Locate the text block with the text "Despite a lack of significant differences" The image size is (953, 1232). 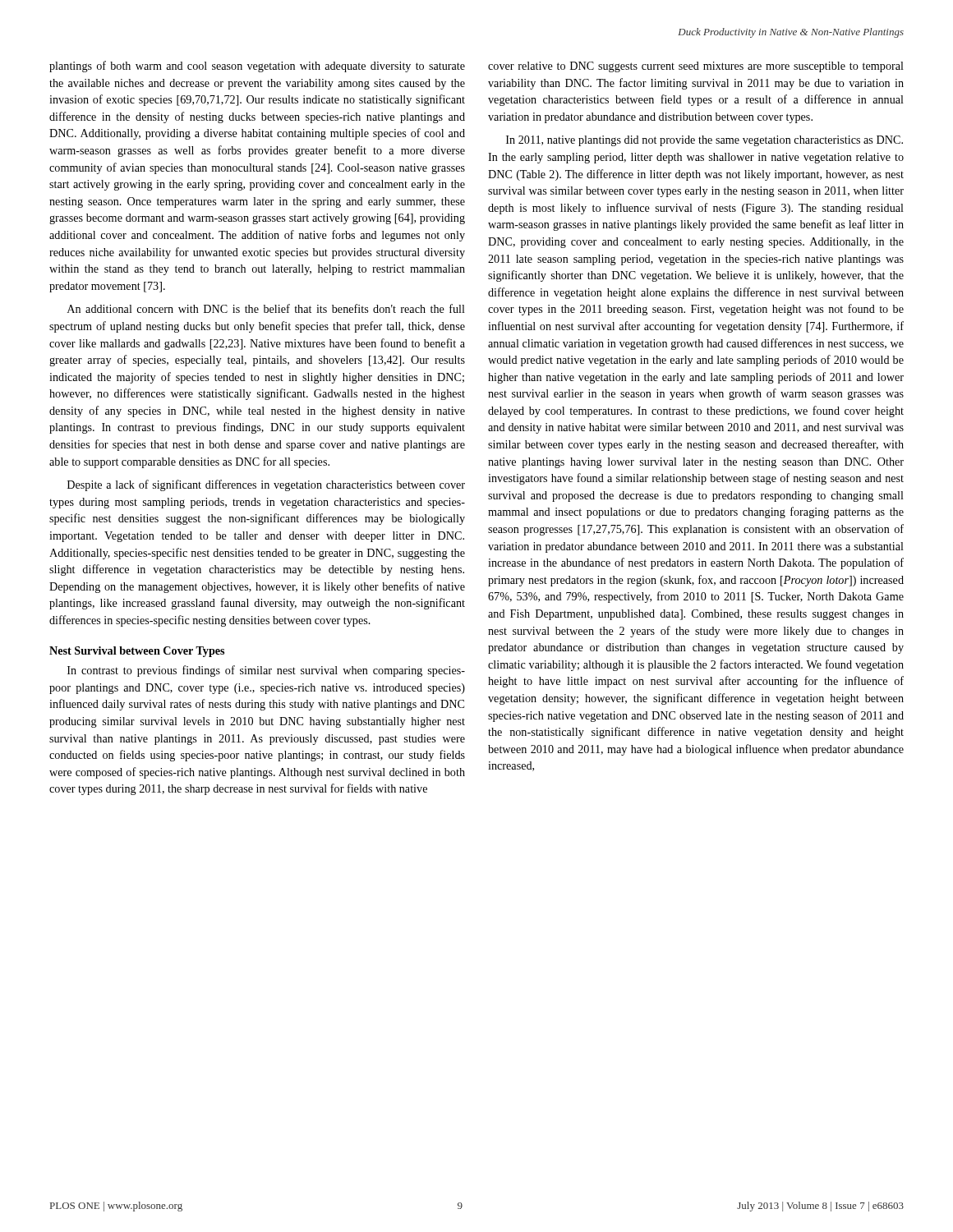coord(257,553)
